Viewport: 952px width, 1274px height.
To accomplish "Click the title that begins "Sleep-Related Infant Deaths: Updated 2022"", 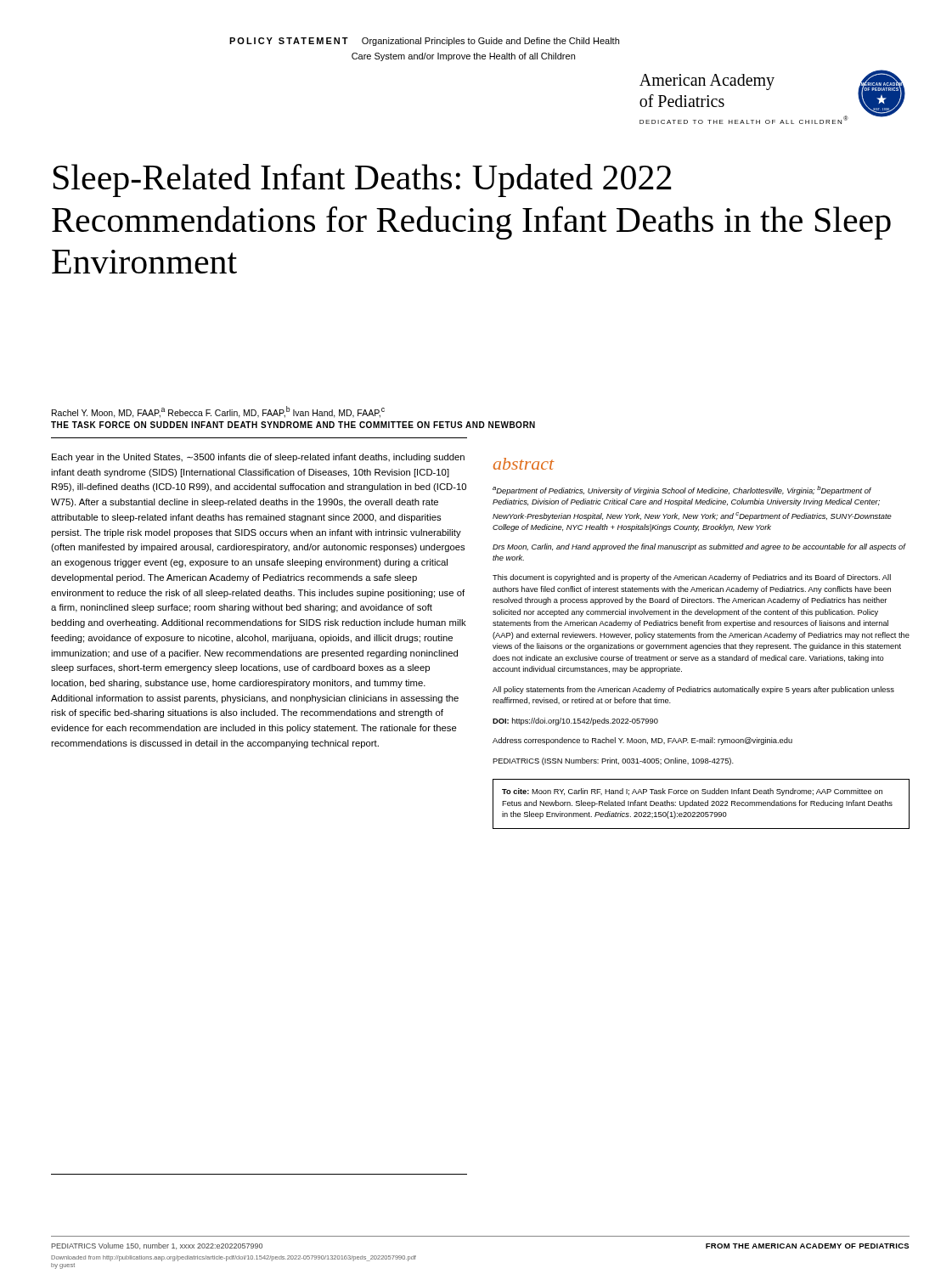I will 471,220.
